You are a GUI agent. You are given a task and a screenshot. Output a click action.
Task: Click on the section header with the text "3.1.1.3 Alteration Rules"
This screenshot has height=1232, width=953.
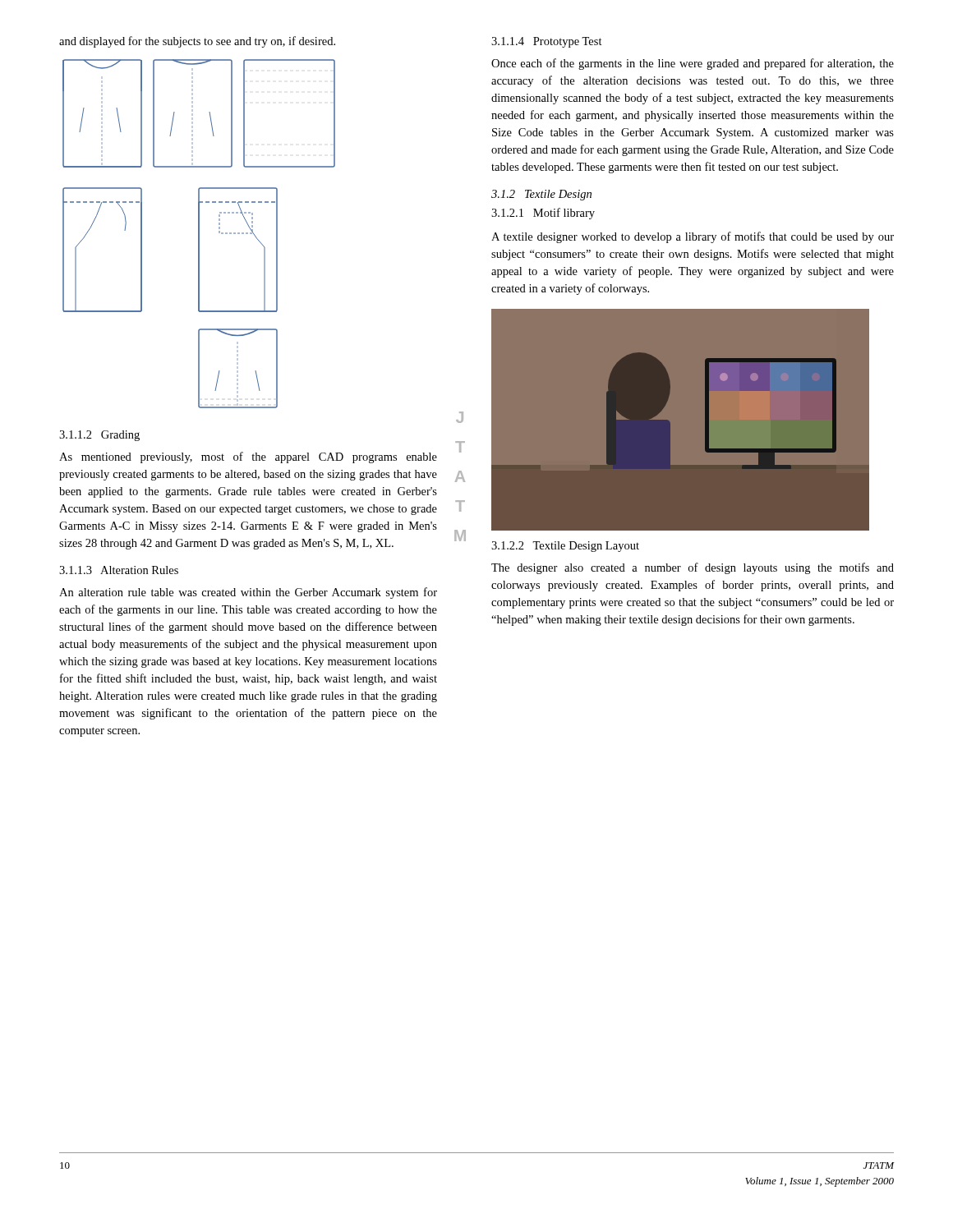click(x=119, y=570)
